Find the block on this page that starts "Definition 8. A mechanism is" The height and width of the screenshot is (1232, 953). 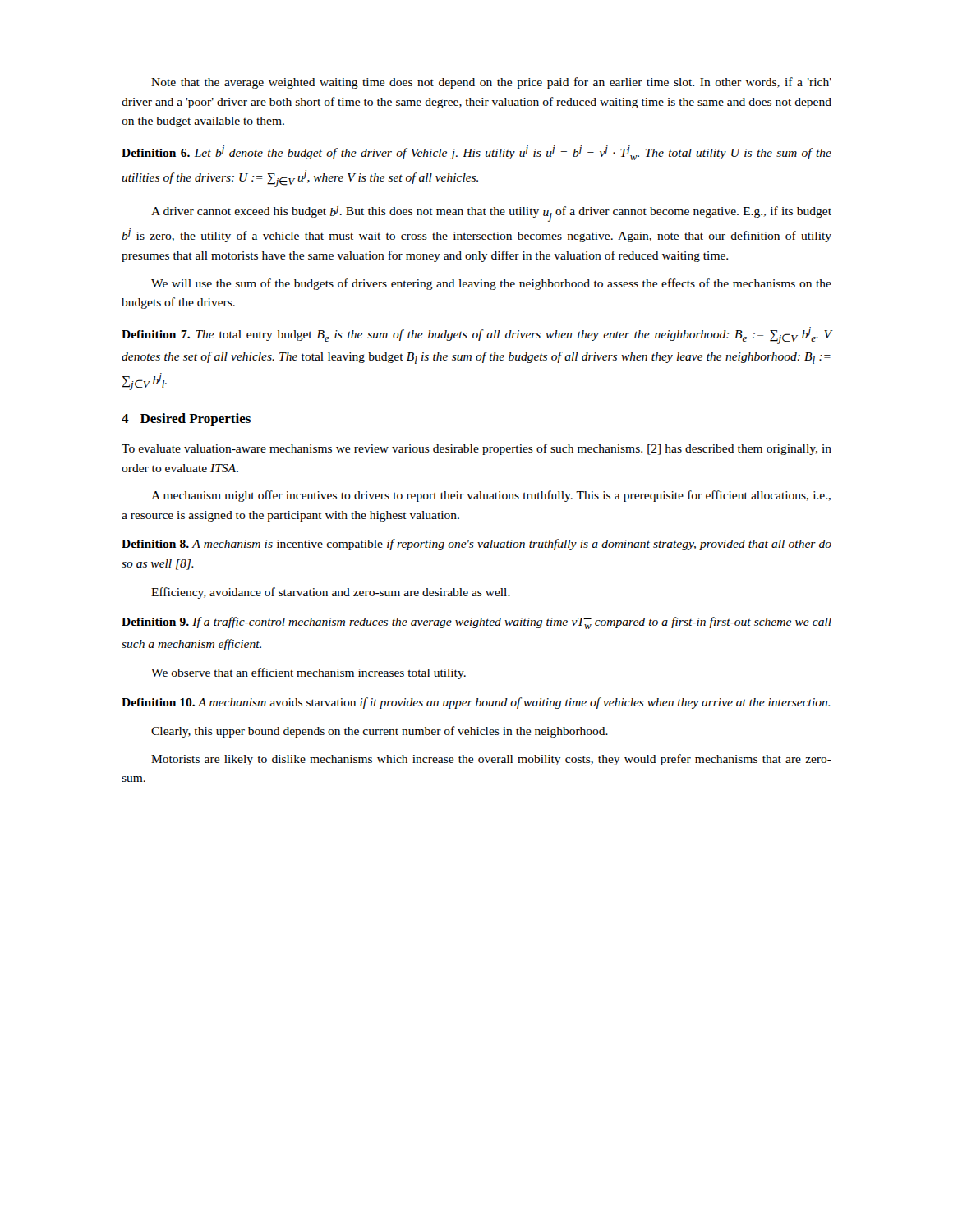click(x=476, y=553)
